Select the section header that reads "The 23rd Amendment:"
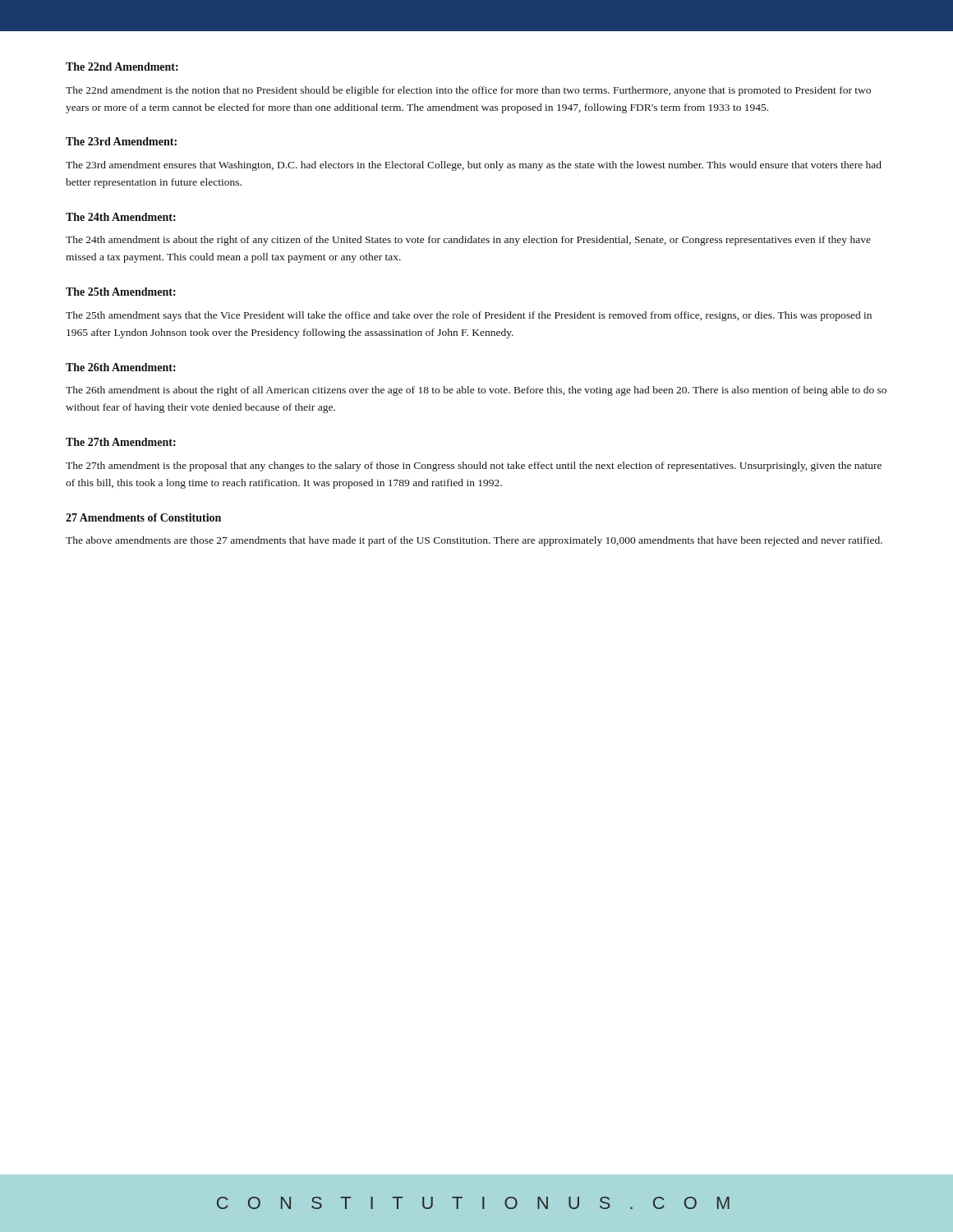The image size is (953, 1232). click(x=122, y=142)
